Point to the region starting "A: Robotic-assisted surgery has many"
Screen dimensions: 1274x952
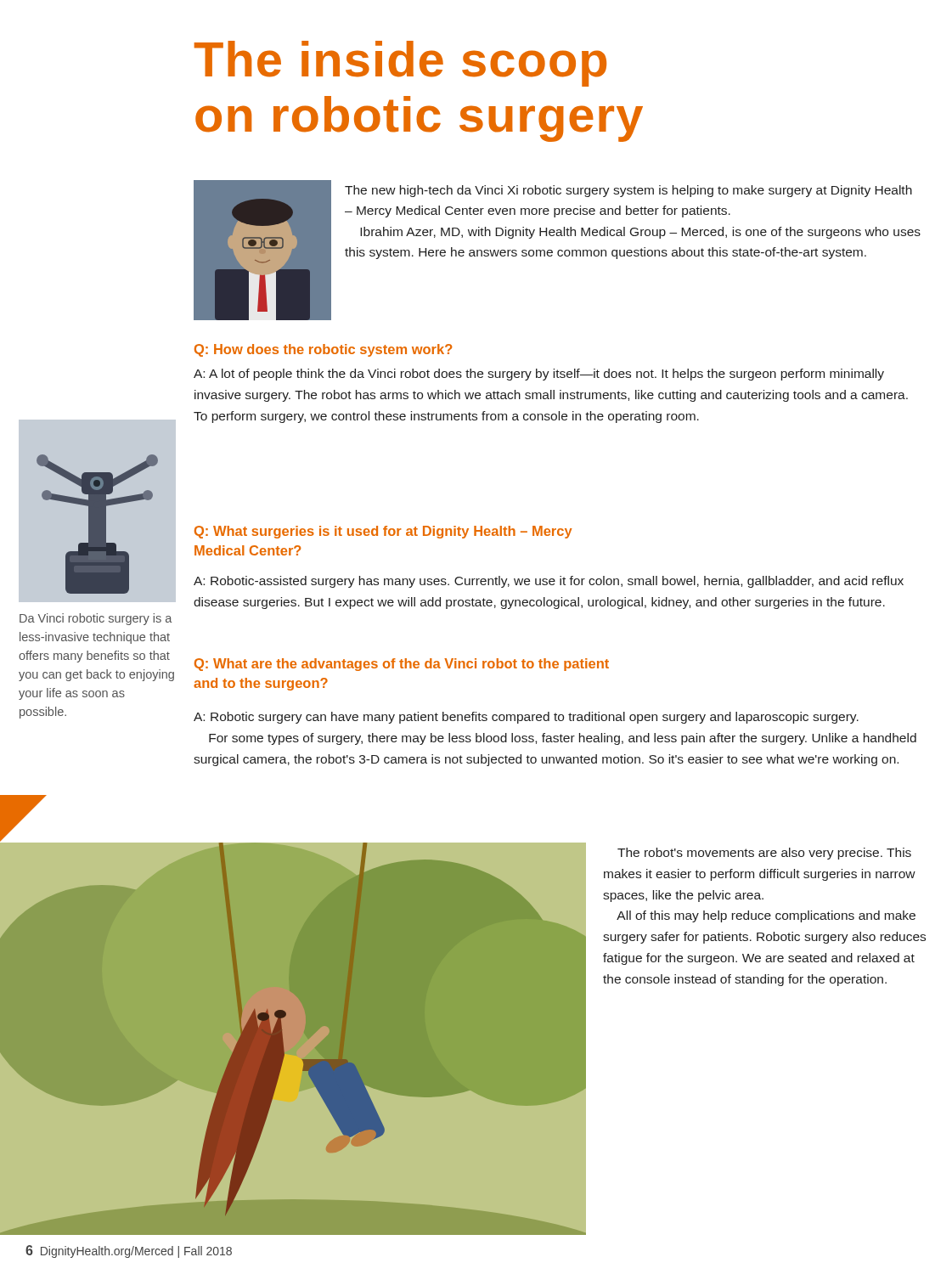click(549, 591)
